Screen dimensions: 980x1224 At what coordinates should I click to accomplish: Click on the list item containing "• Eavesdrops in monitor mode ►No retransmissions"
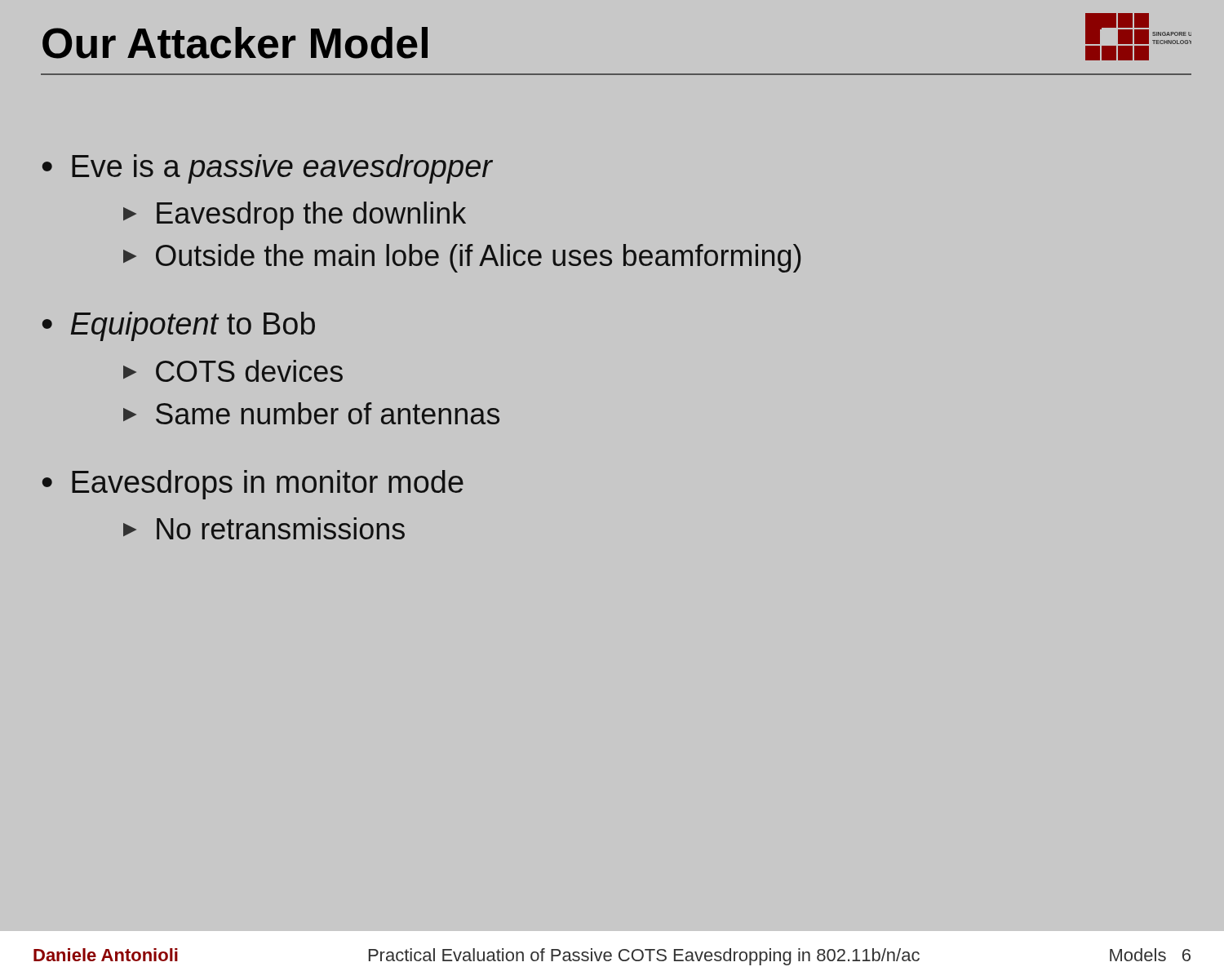click(x=253, y=509)
